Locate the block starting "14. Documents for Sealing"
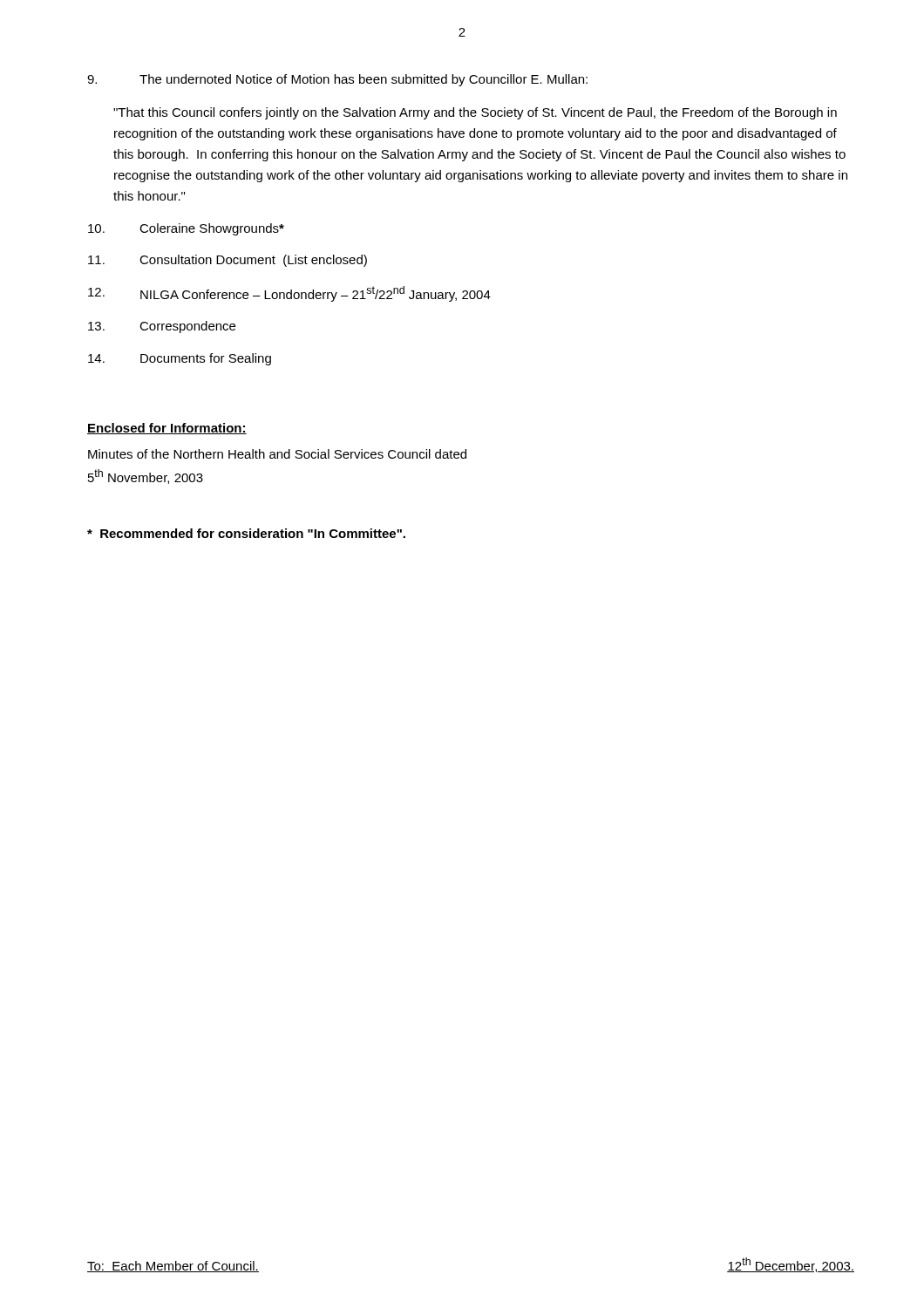This screenshot has height=1308, width=924. click(180, 359)
